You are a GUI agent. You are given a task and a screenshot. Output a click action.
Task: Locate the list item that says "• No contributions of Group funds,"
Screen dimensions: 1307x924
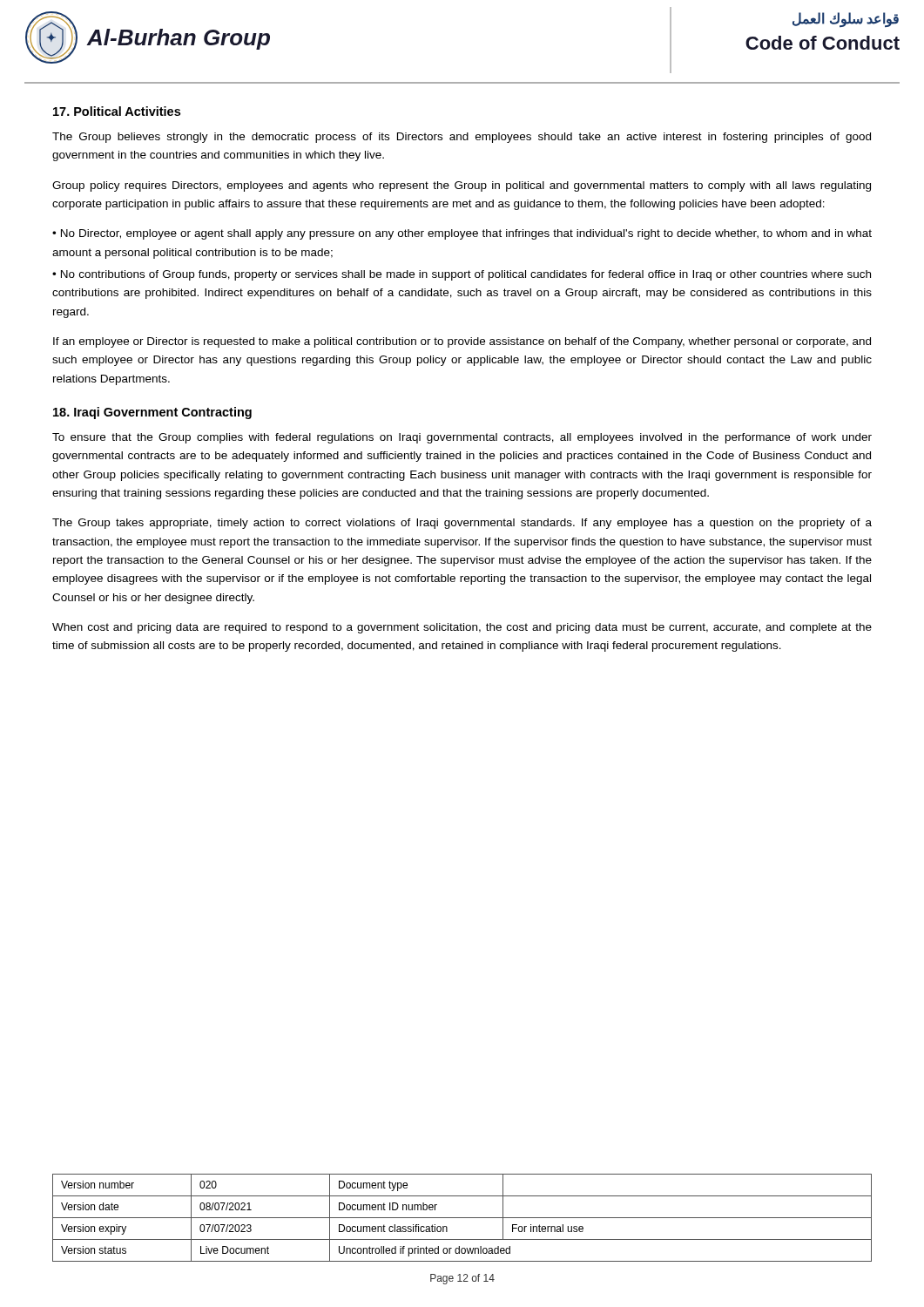coord(462,293)
